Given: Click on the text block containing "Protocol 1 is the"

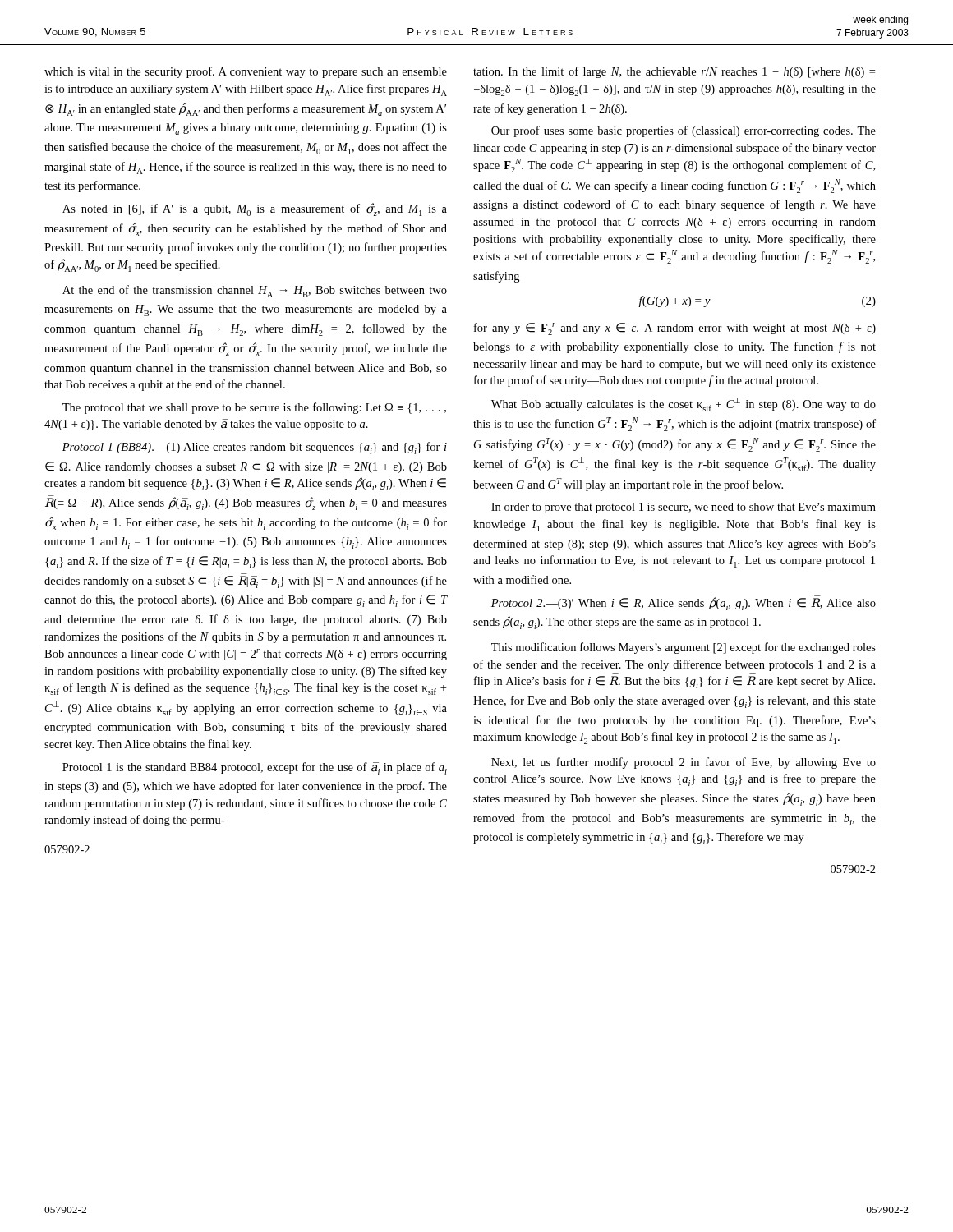Looking at the screenshot, I should click(x=246, y=794).
